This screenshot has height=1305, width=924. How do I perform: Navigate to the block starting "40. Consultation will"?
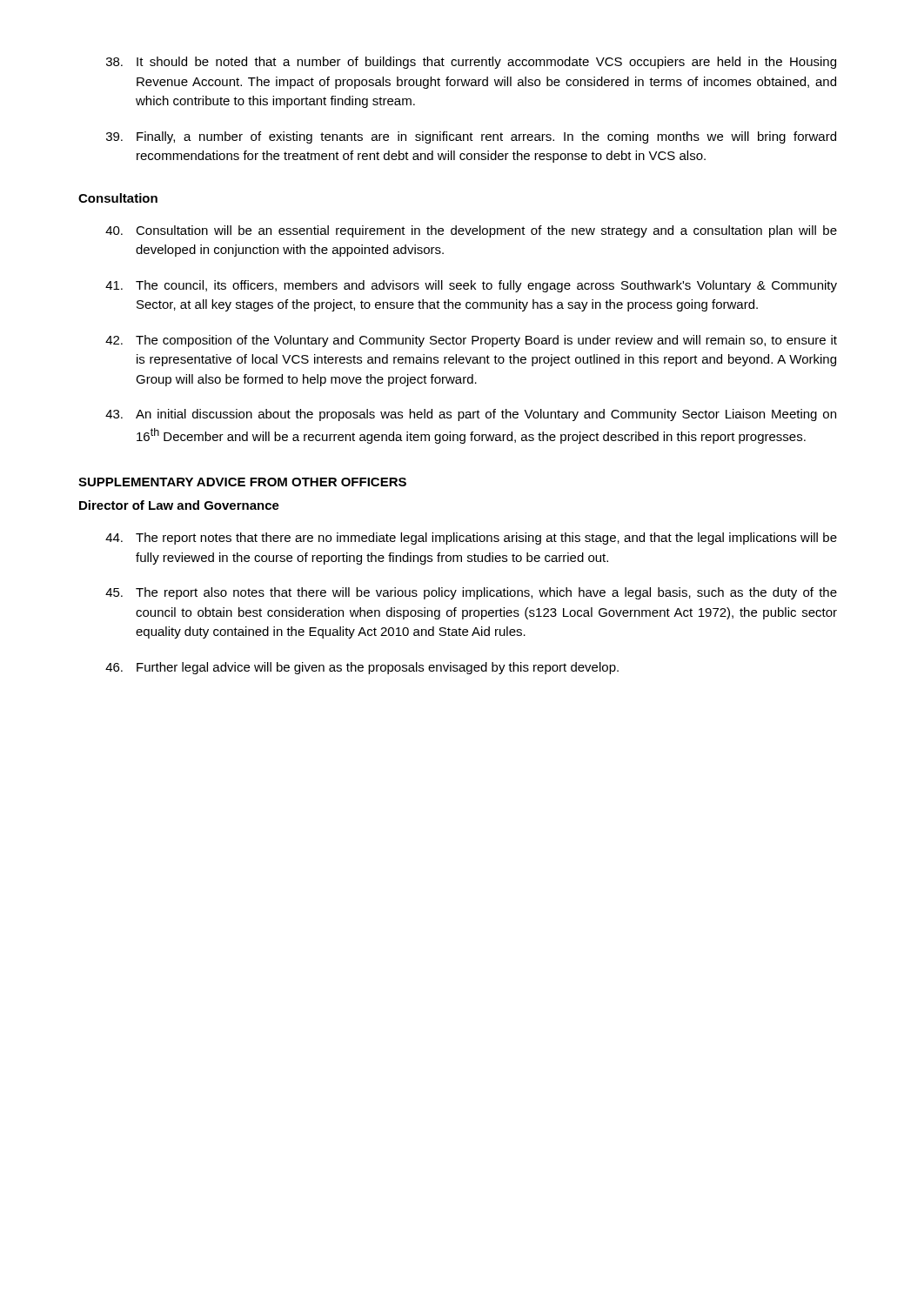[458, 240]
